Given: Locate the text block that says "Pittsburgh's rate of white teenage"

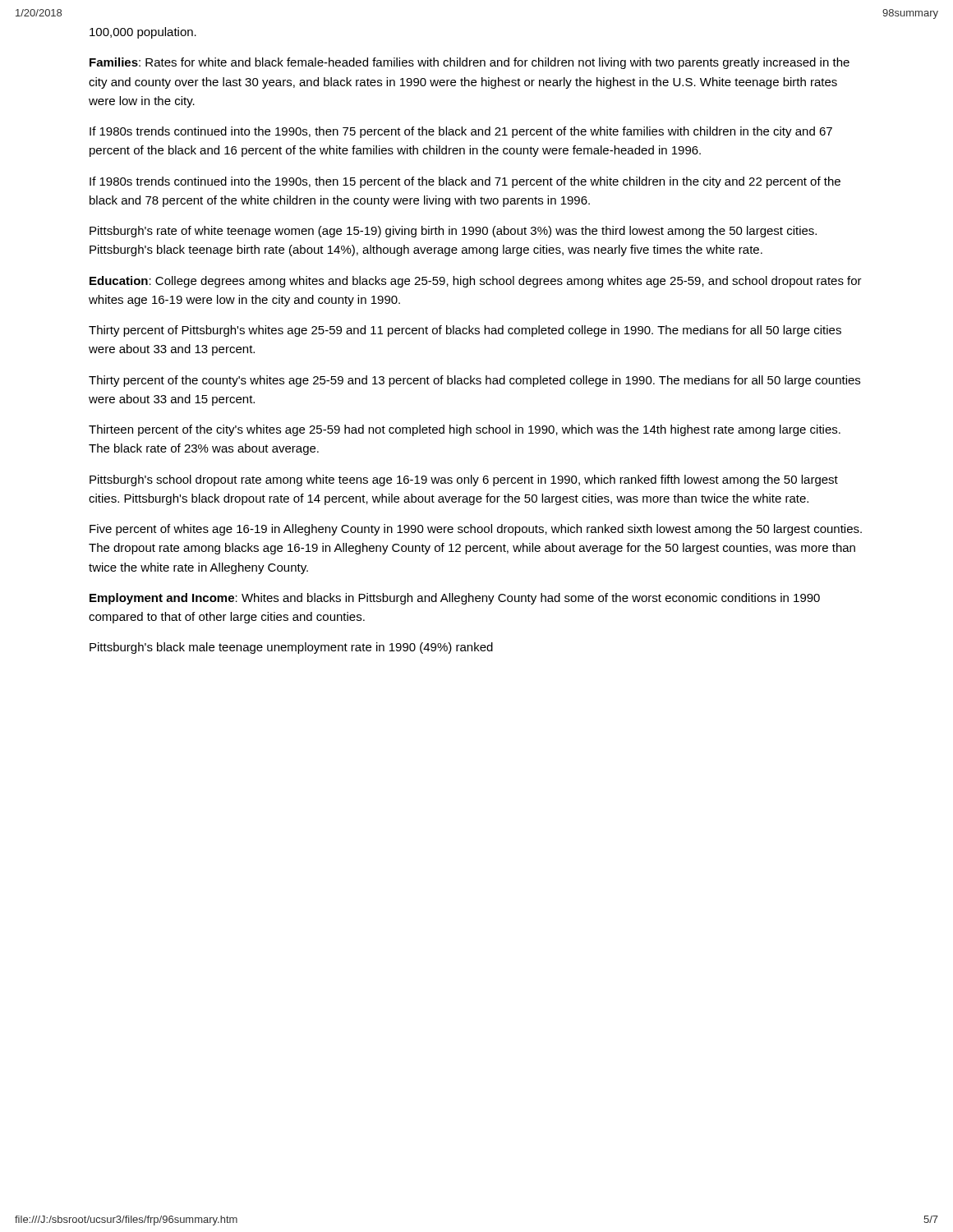Looking at the screenshot, I should pos(453,240).
